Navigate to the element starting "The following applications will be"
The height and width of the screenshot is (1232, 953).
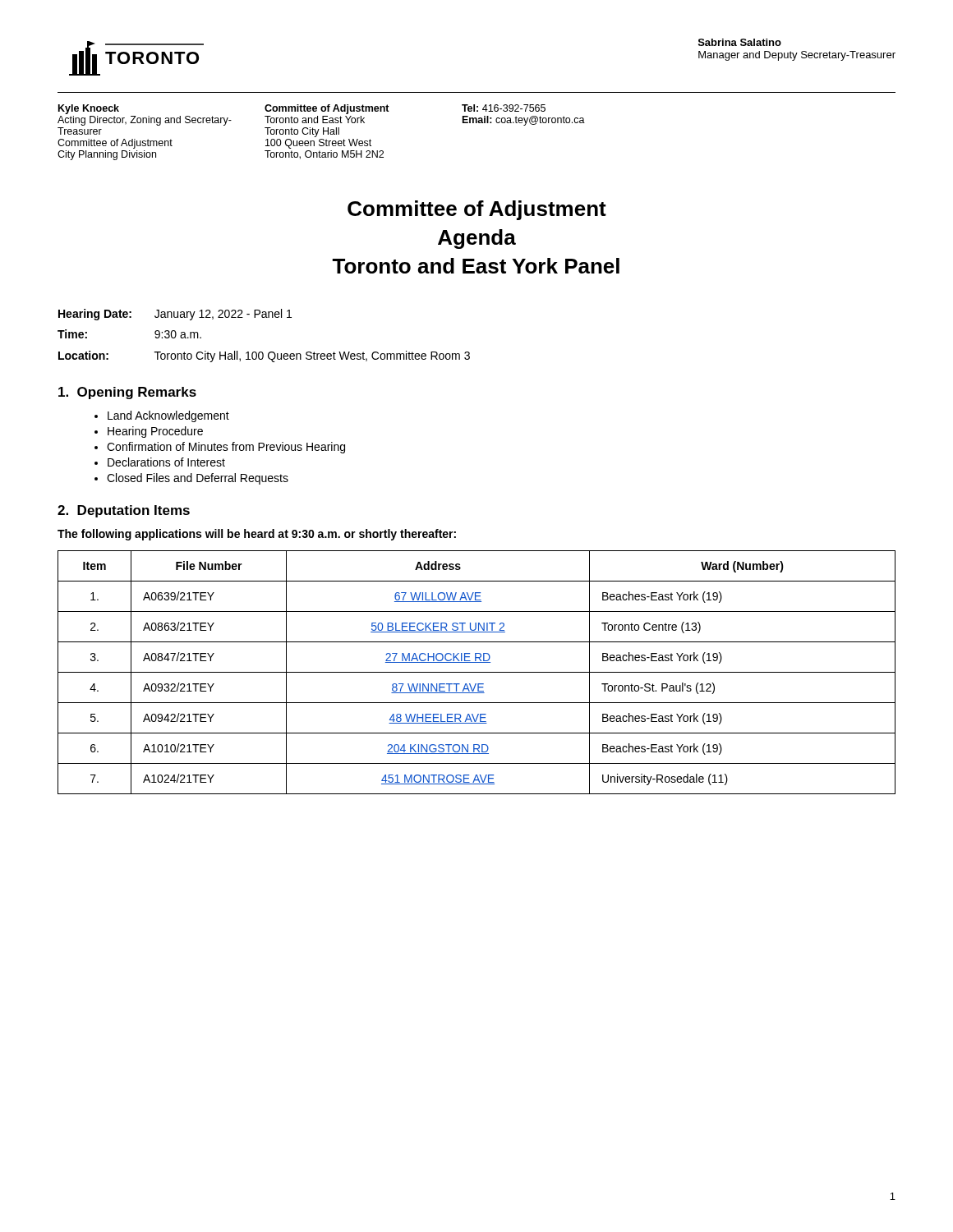coord(257,534)
